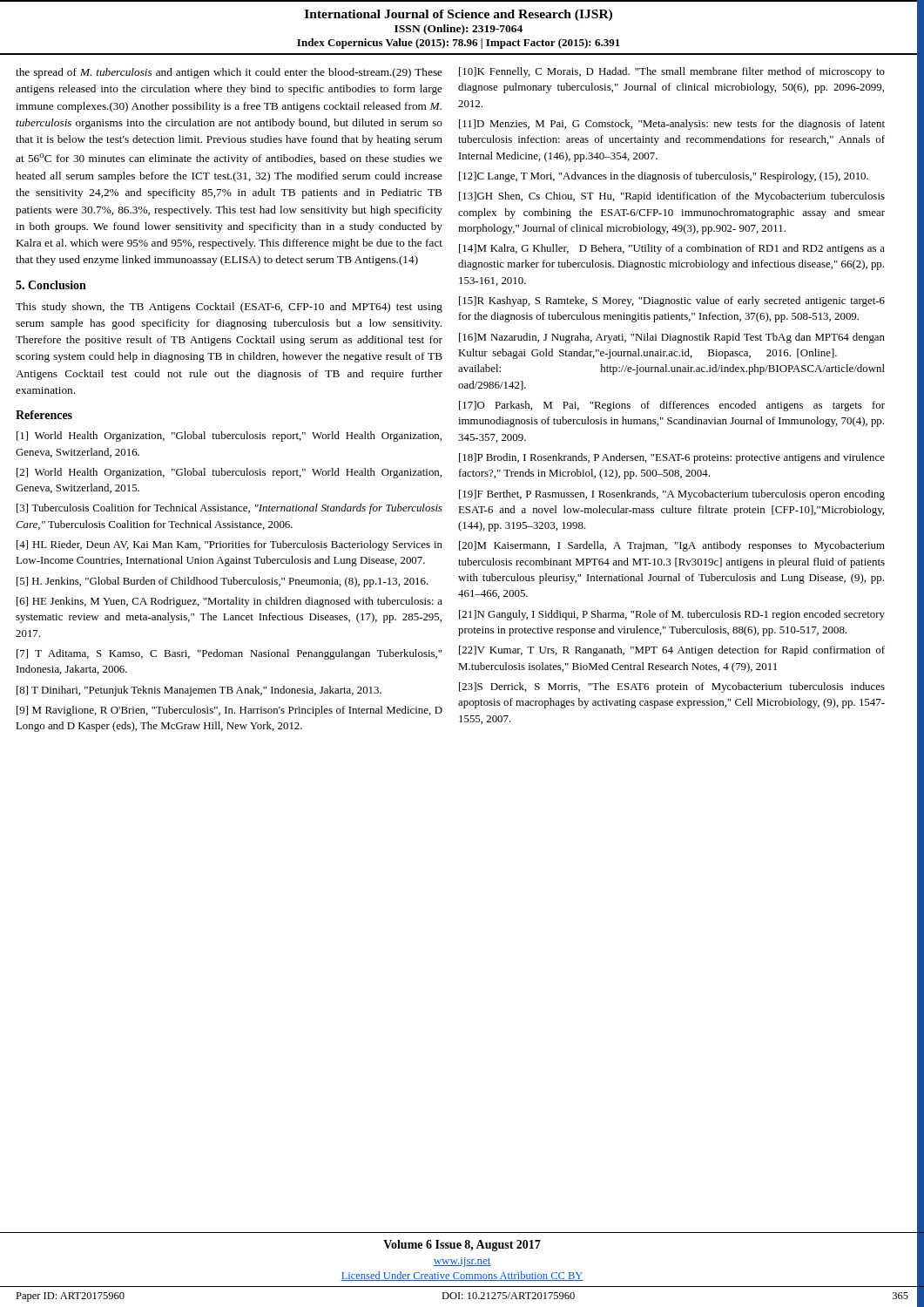Point to "5. Conclusion"
This screenshot has height=1307, width=924.
[51, 285]
